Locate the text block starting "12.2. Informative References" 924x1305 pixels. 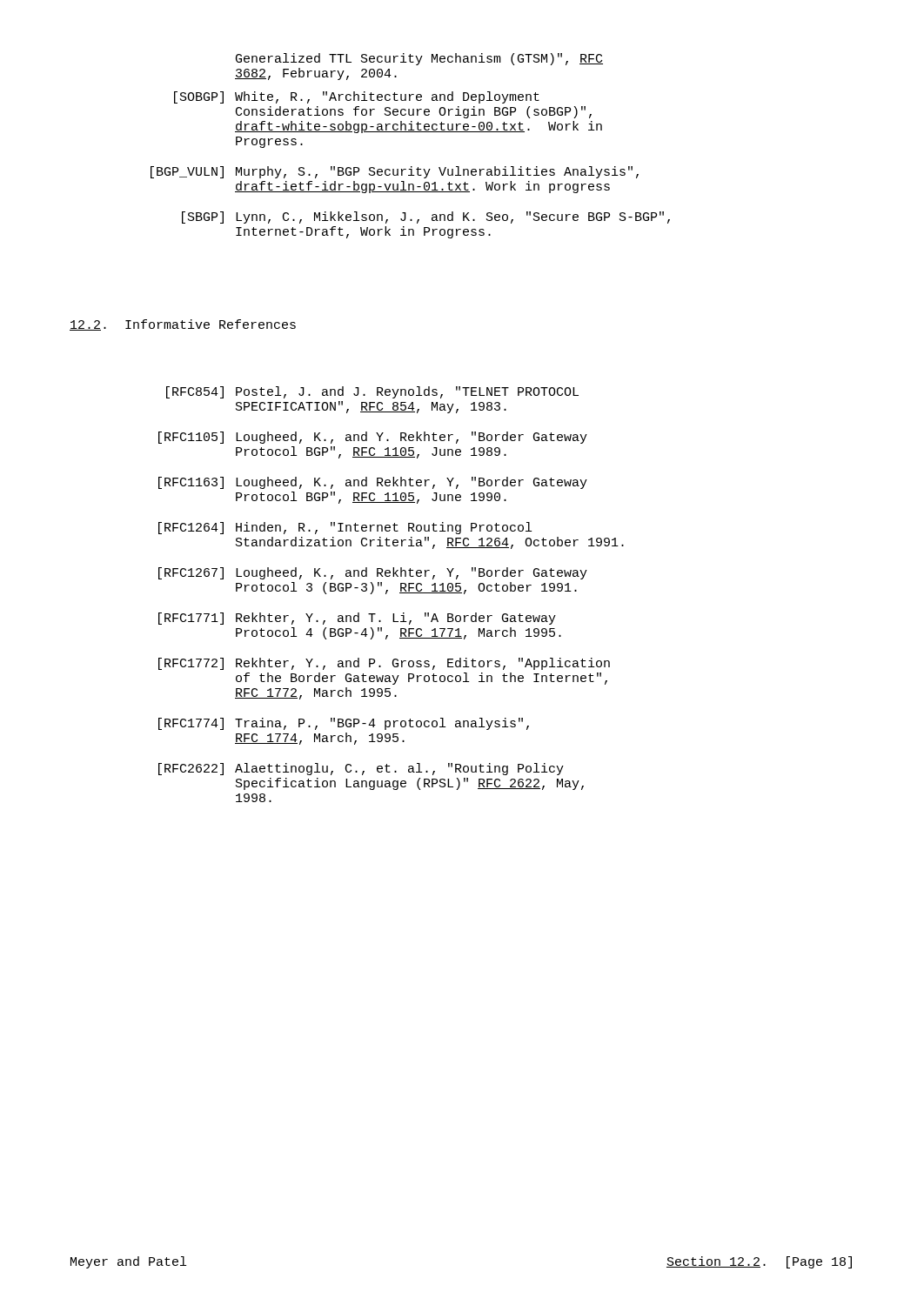click(x=183, y=326)
